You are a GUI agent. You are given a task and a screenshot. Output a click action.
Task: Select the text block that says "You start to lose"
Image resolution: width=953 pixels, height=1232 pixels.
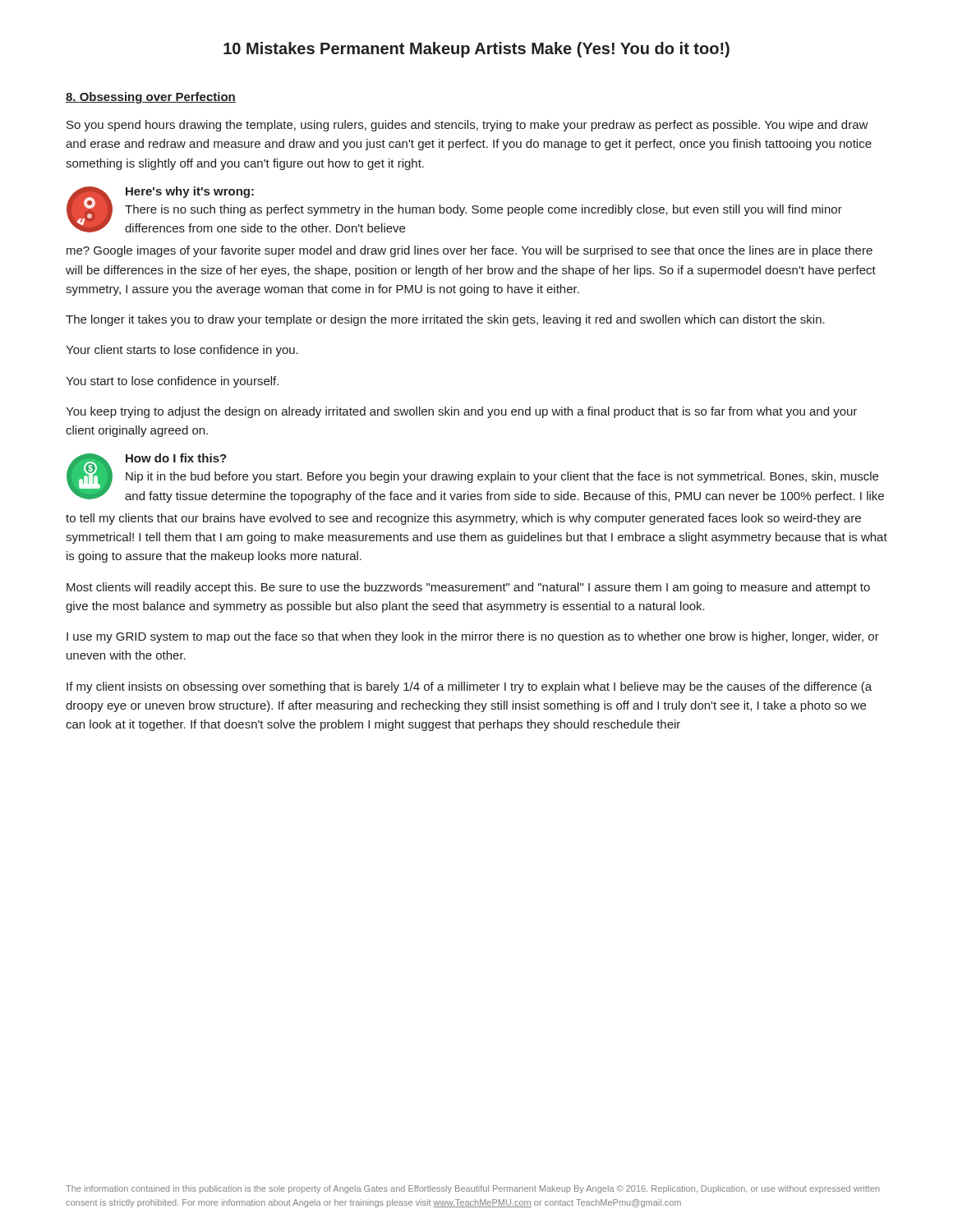pos(173,380)
